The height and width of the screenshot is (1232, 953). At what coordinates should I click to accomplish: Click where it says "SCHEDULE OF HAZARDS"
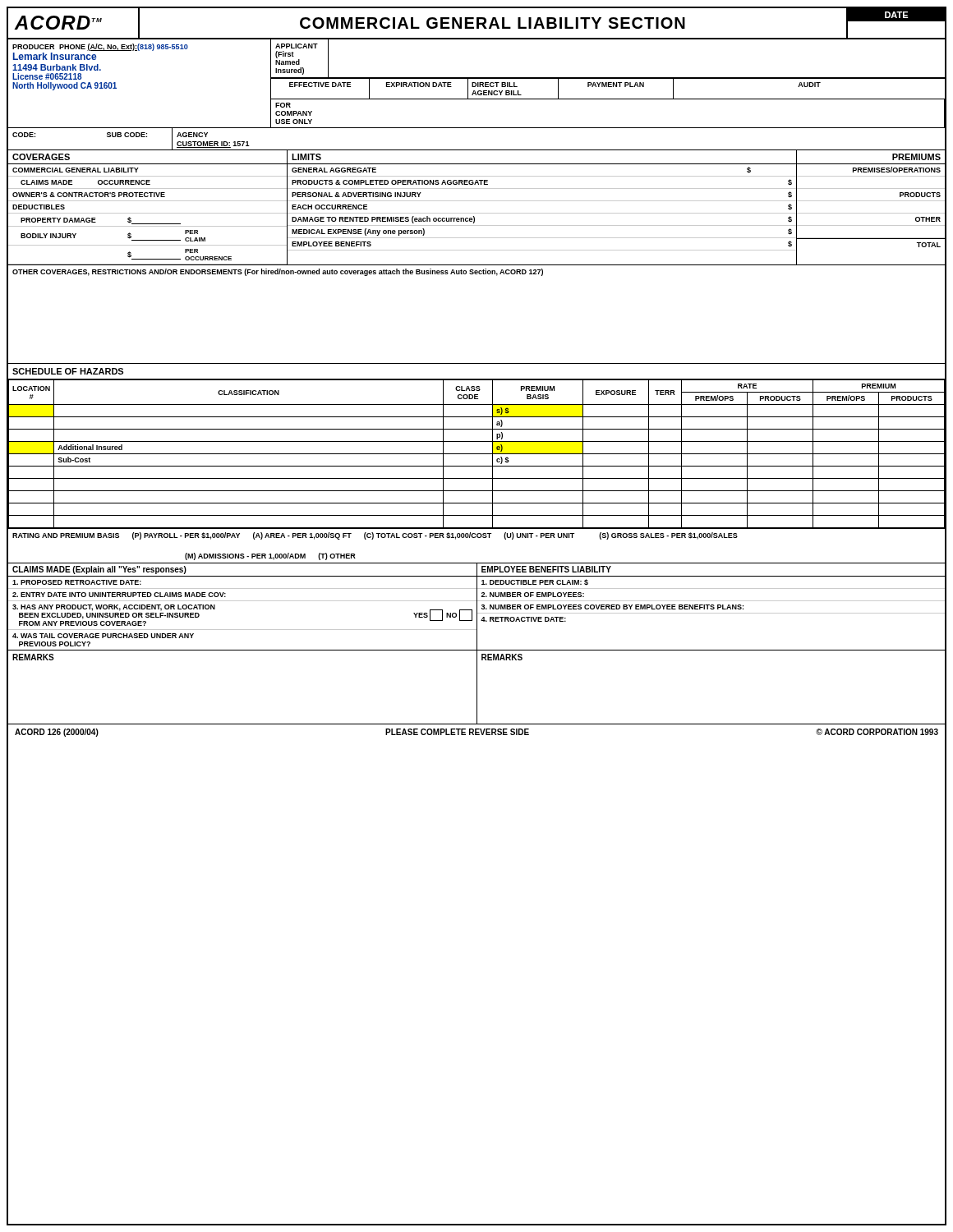pos(68,371)
